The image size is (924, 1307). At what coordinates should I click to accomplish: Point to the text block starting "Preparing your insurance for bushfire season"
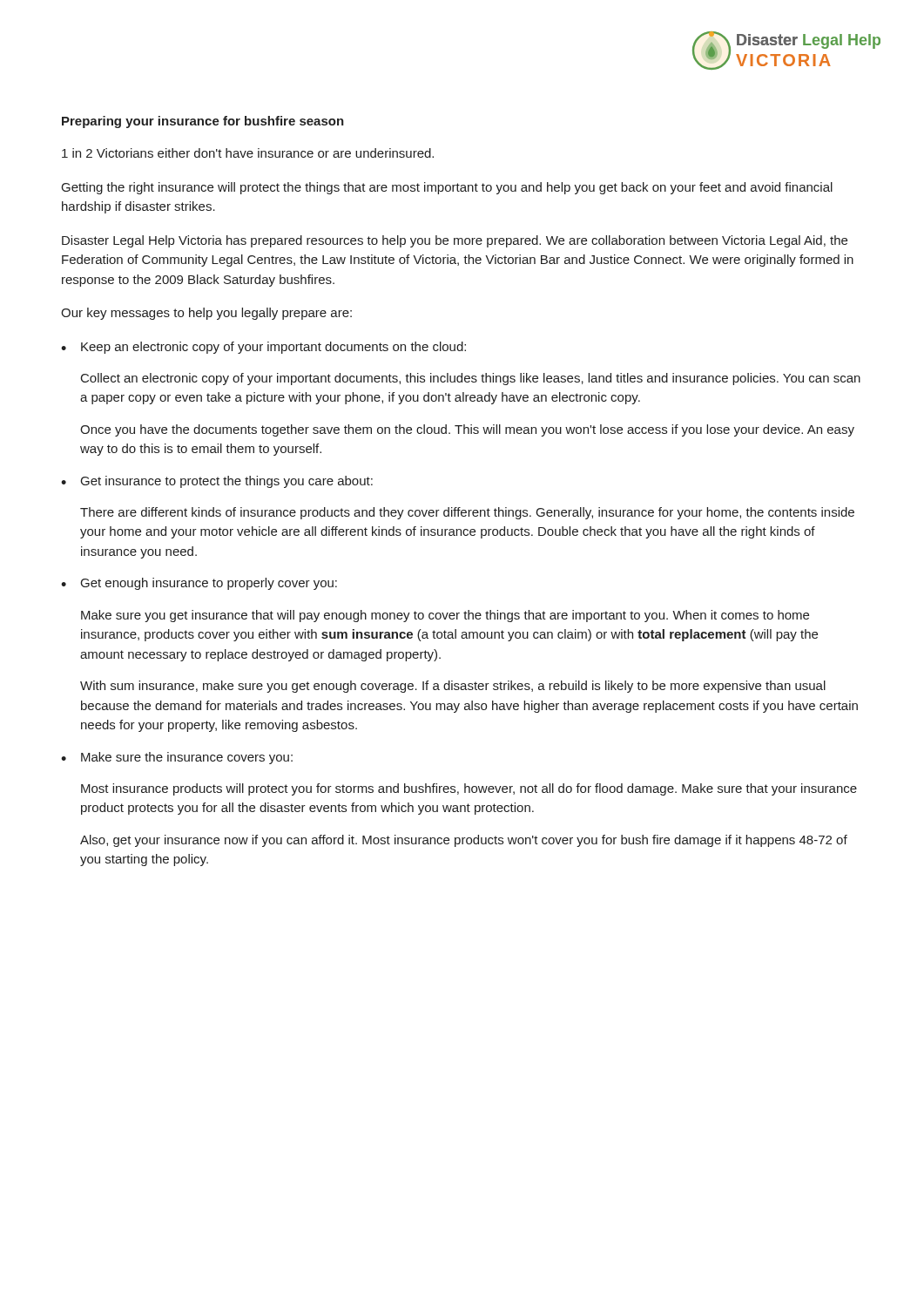click(x=203, y=121)
